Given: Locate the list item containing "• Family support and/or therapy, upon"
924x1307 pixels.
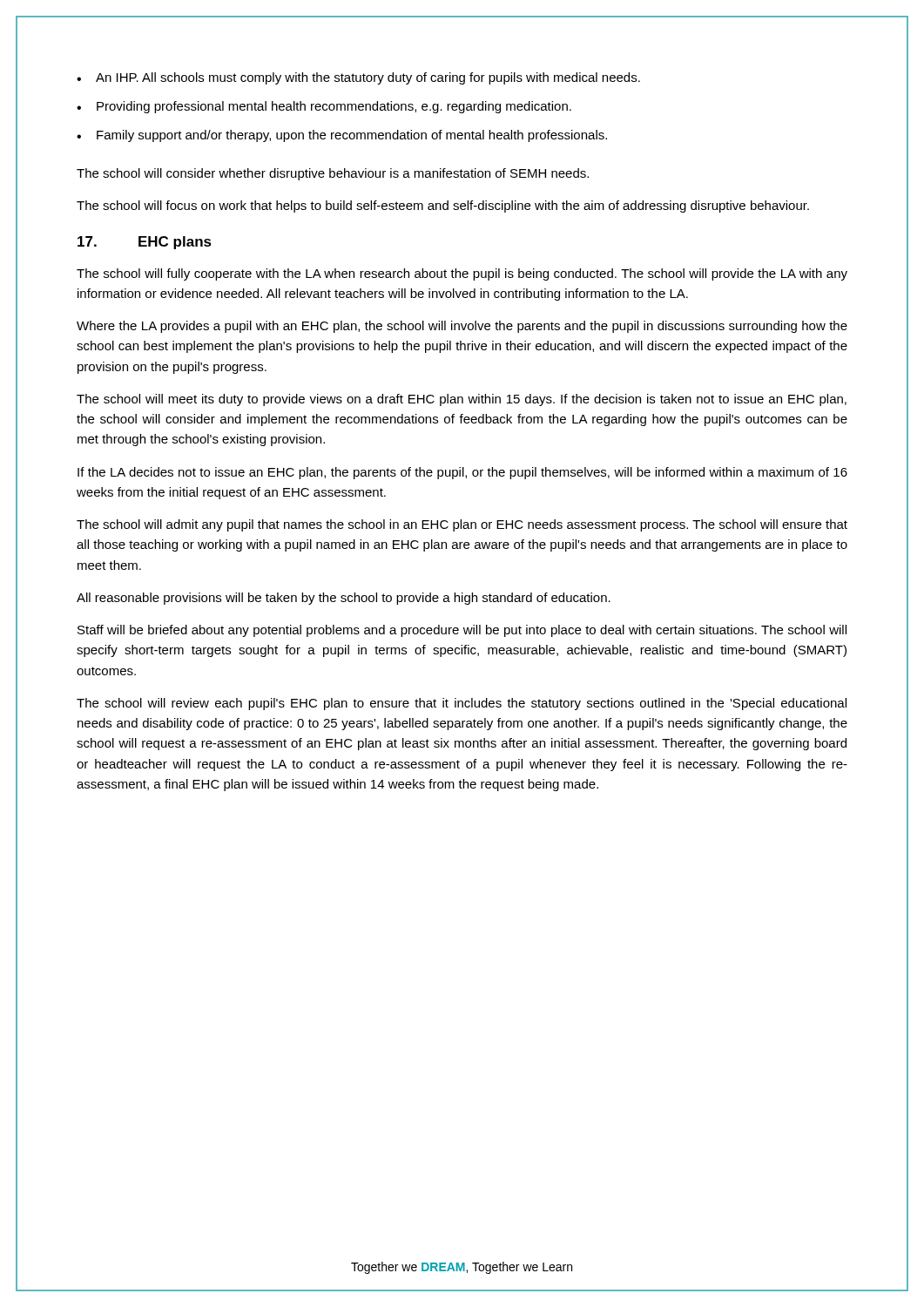Looking at the screenshot, I should (462, 136).
